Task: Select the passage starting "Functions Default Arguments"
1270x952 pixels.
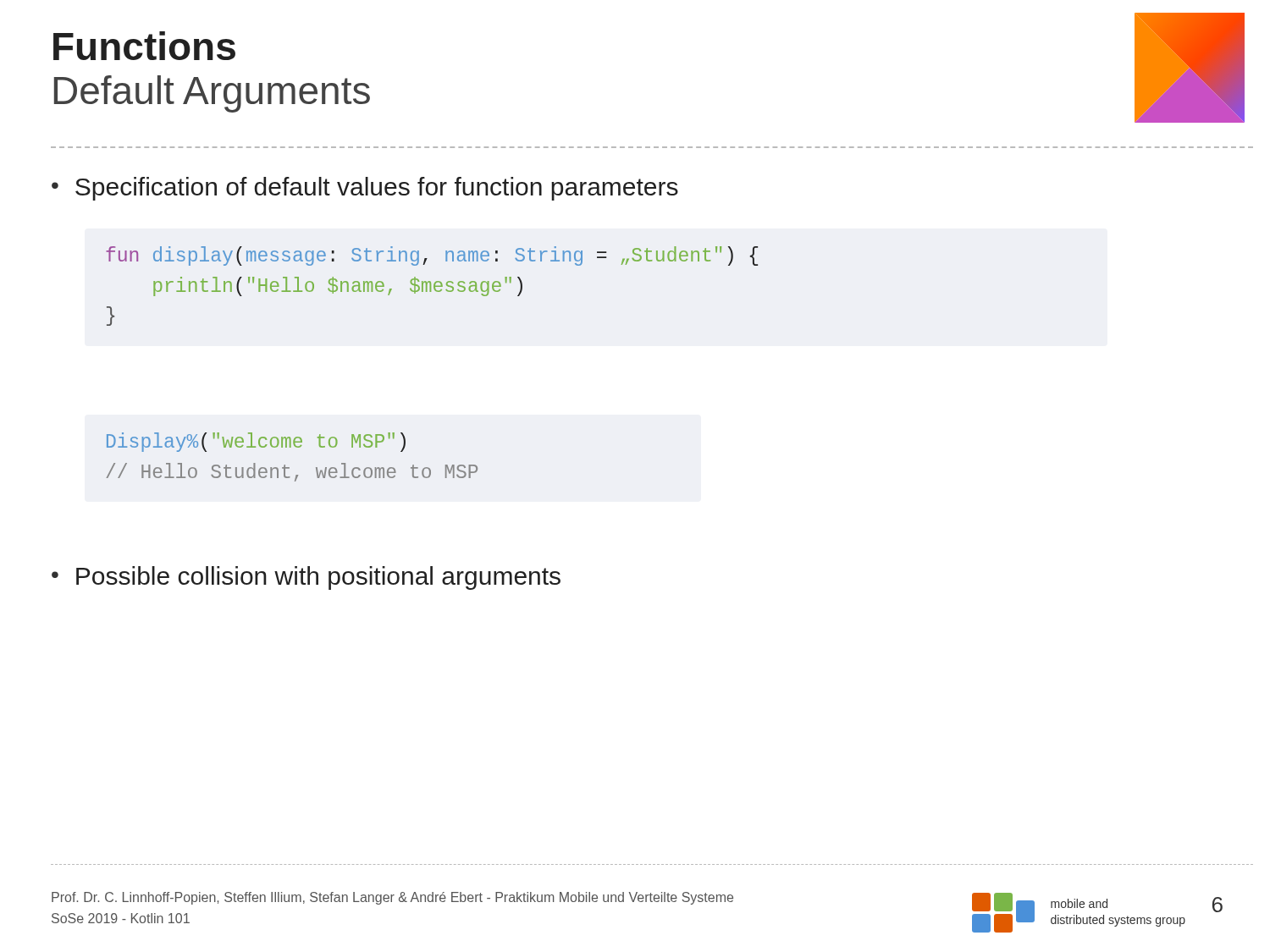Action: [144, 46]
